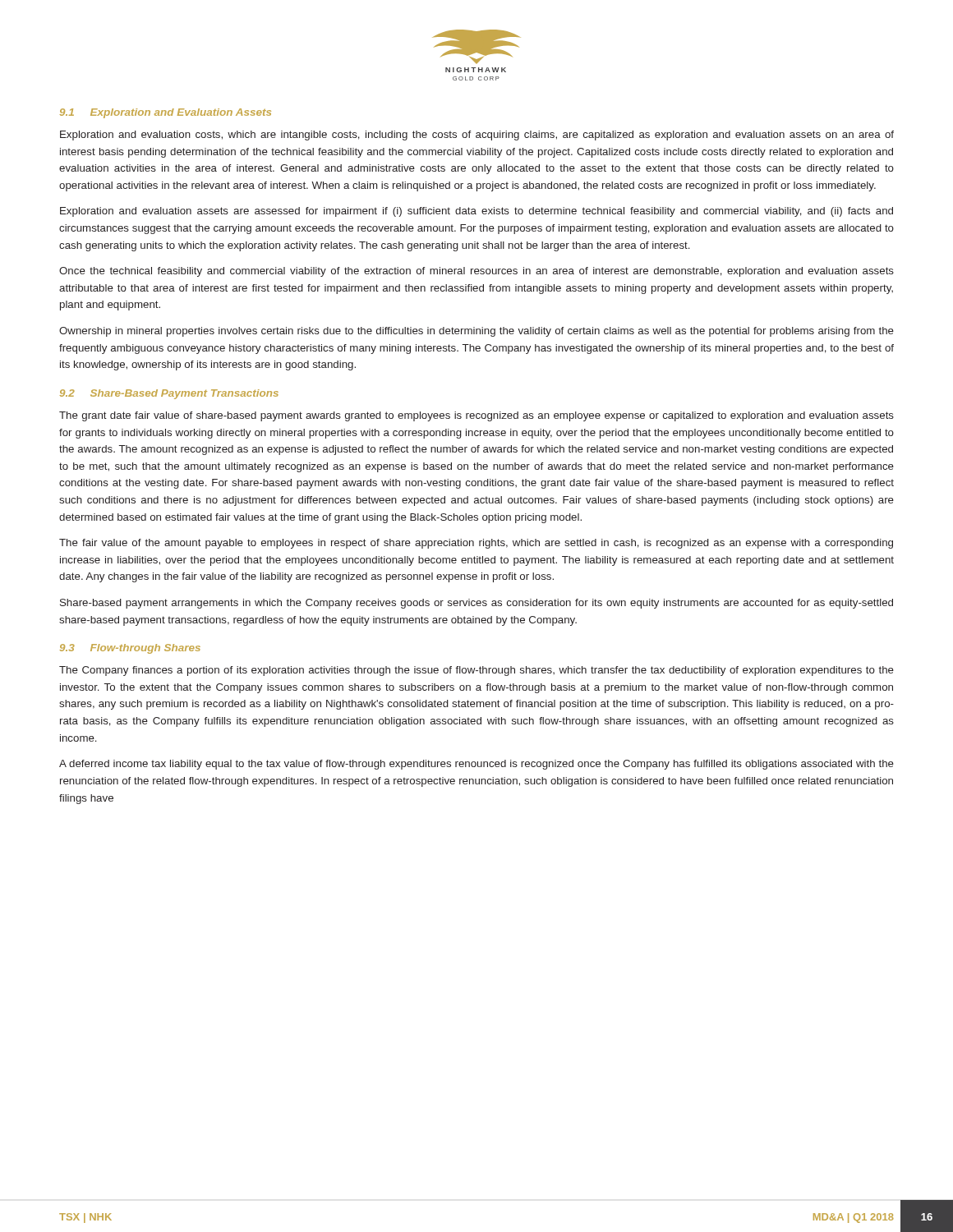Where is the passage that starts "The grant date fair value"?

(476, 466)
